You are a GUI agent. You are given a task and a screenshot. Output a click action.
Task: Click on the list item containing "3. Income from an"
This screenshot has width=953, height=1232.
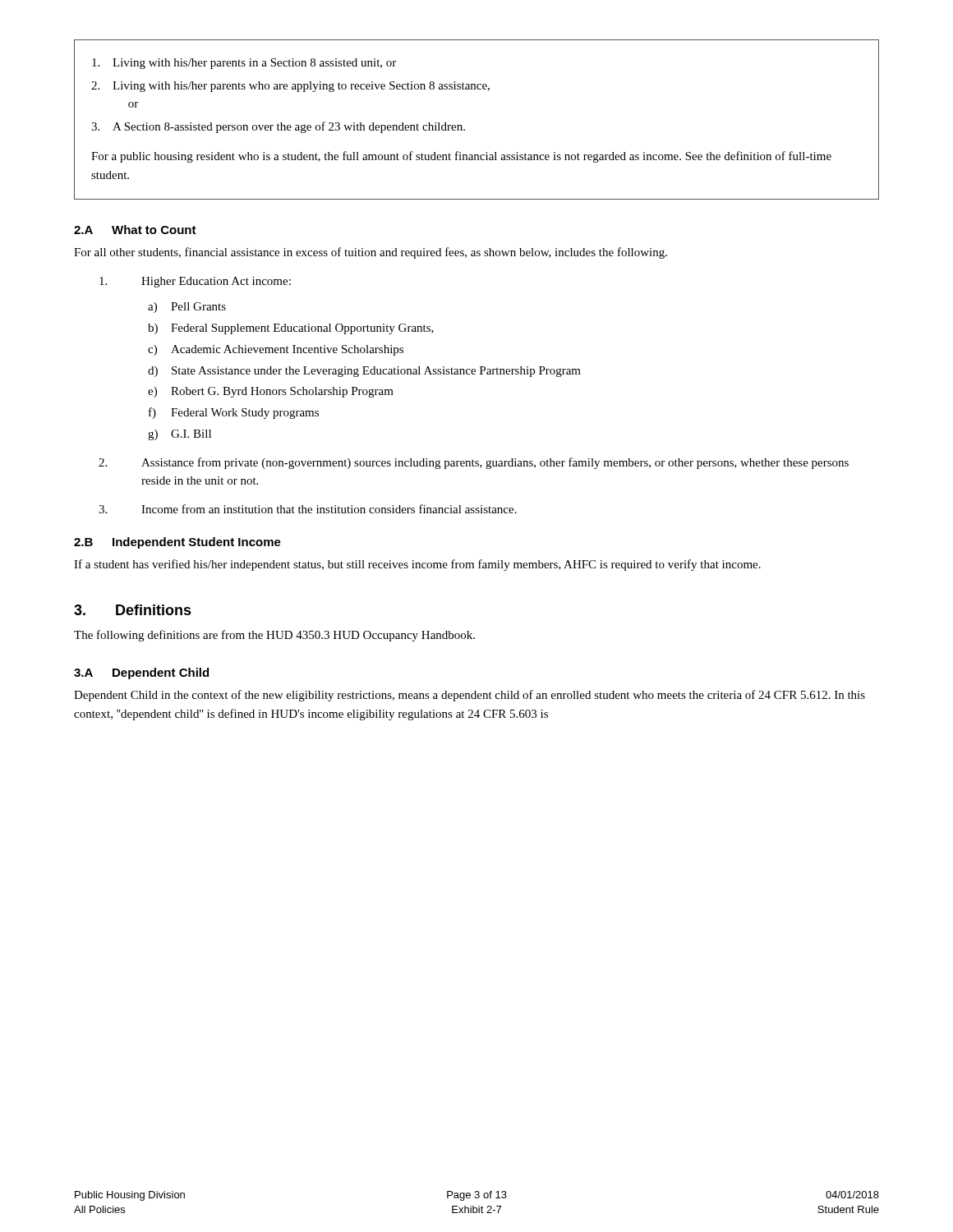pos(296,509)
